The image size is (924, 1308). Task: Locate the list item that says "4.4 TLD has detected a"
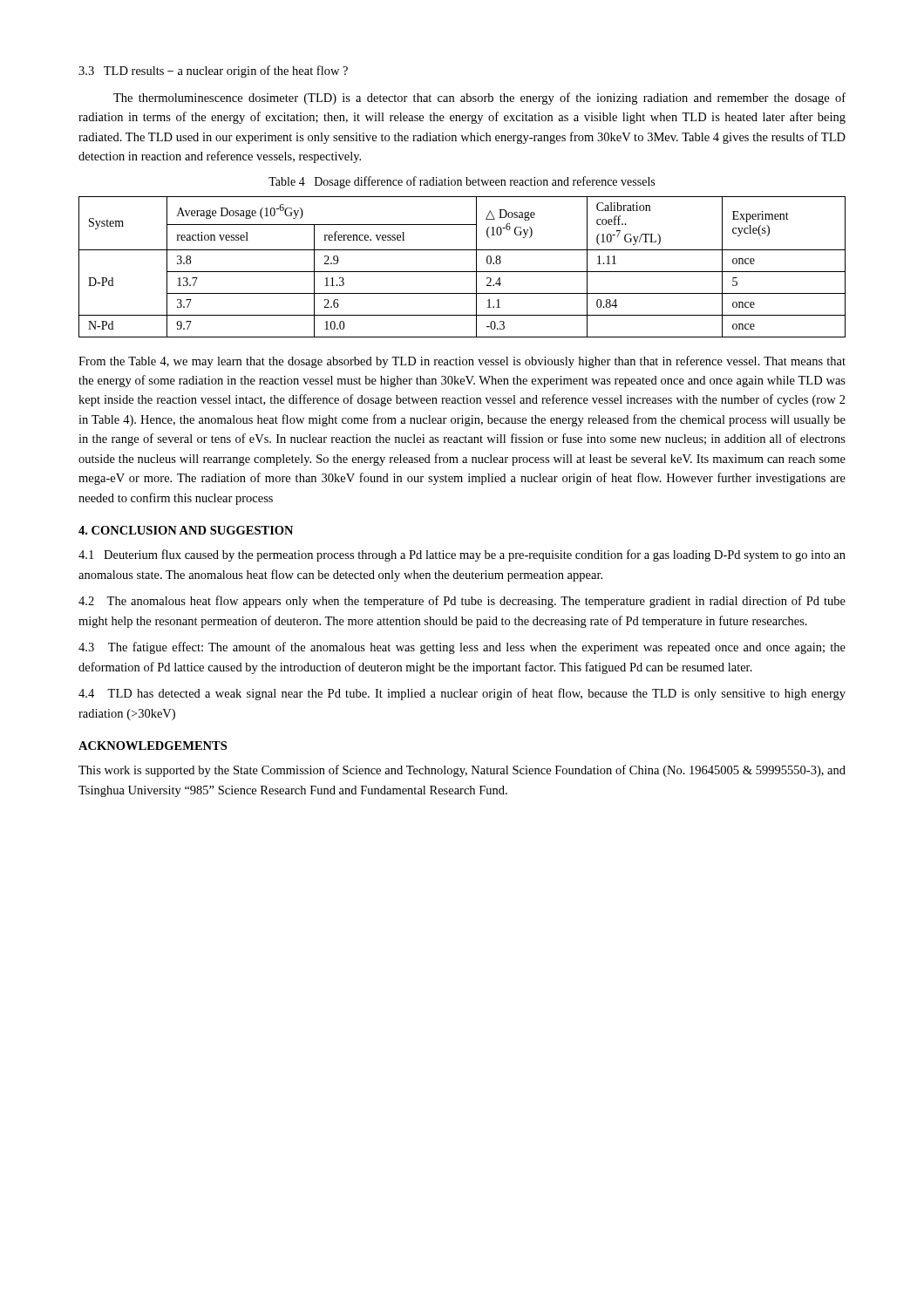(x=462, y=703)
